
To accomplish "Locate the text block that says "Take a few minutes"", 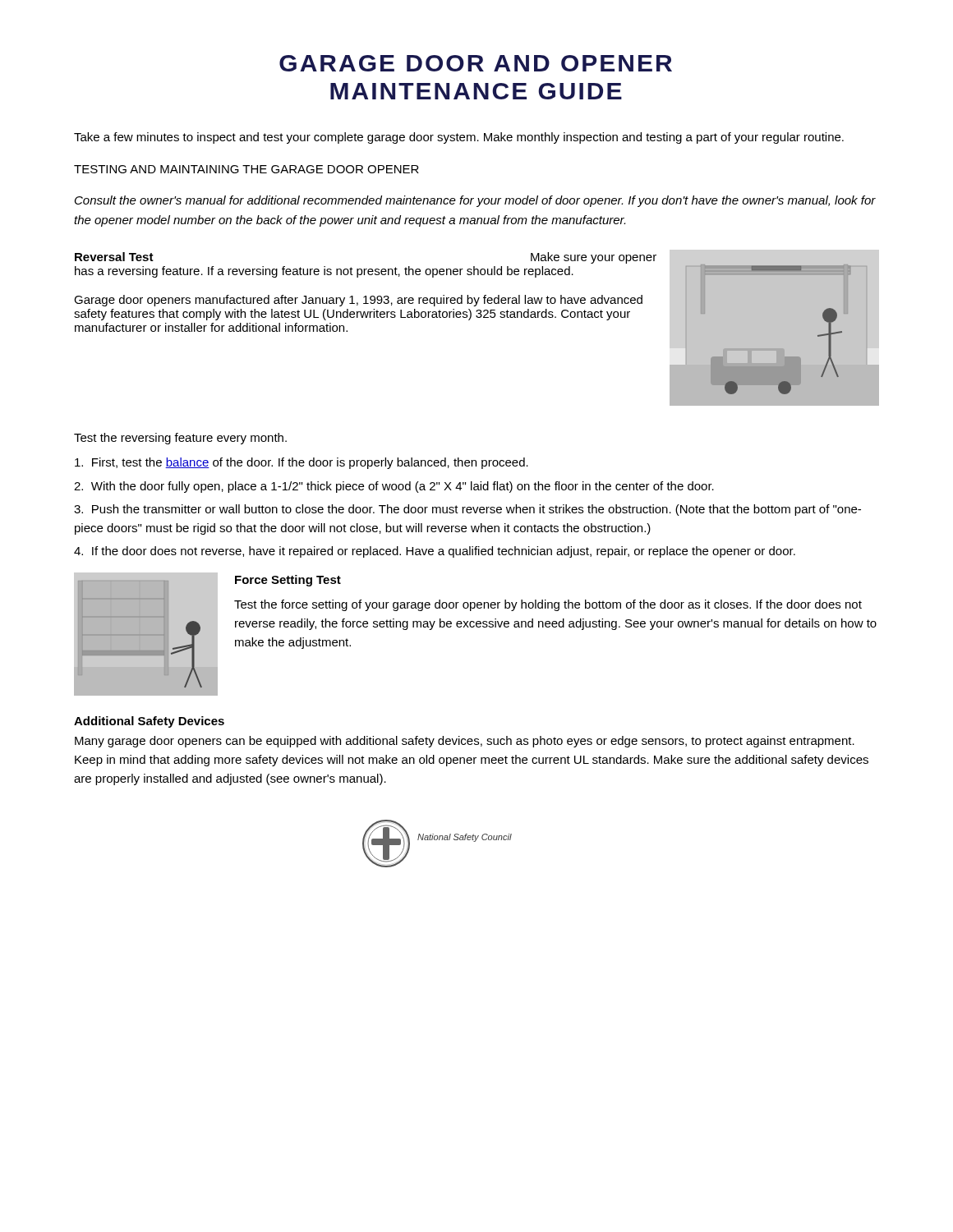I will click(459, 137).
